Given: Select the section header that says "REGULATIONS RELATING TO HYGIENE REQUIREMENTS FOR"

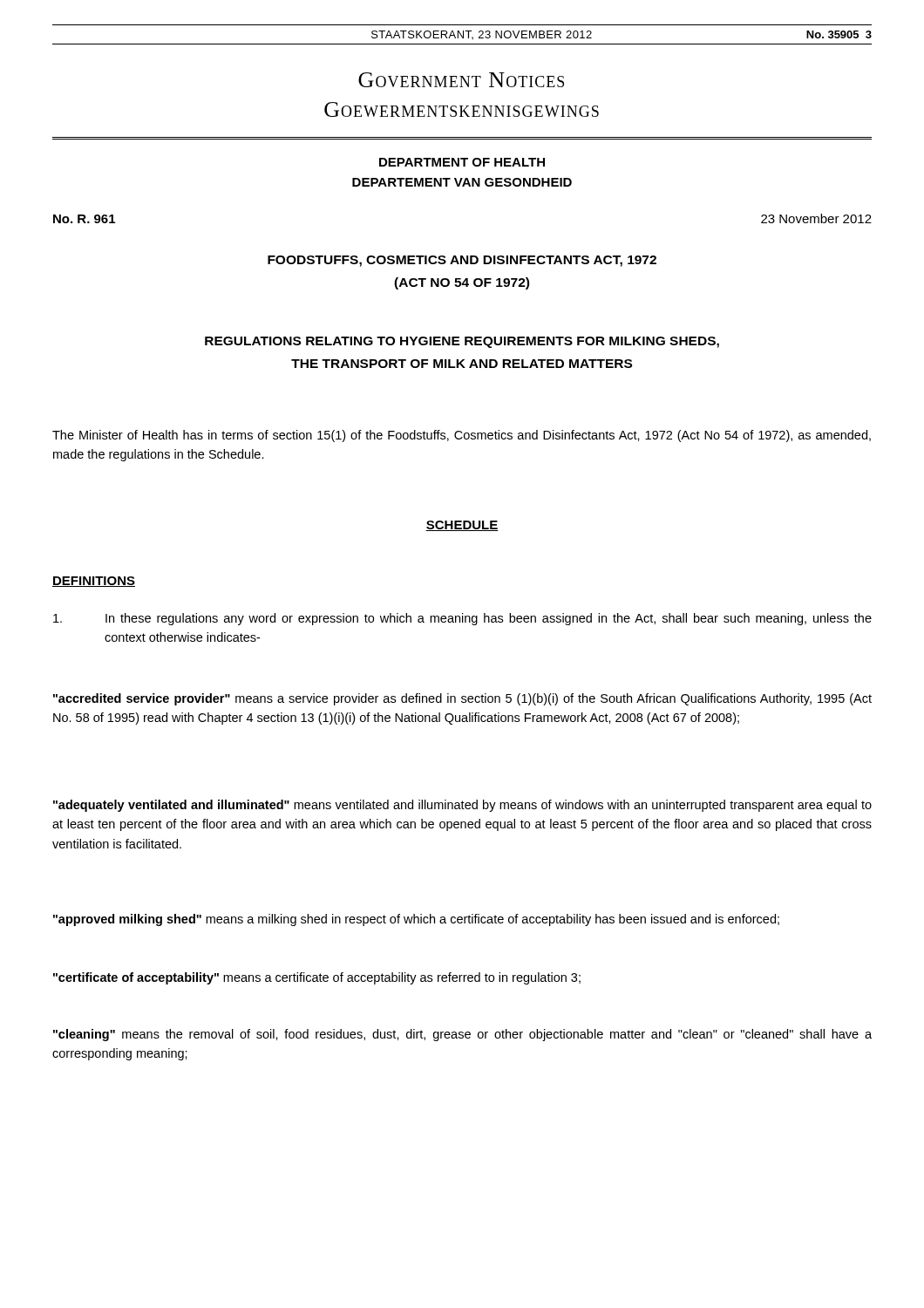Looking at the screenshot, I should (x=462, y=352).
